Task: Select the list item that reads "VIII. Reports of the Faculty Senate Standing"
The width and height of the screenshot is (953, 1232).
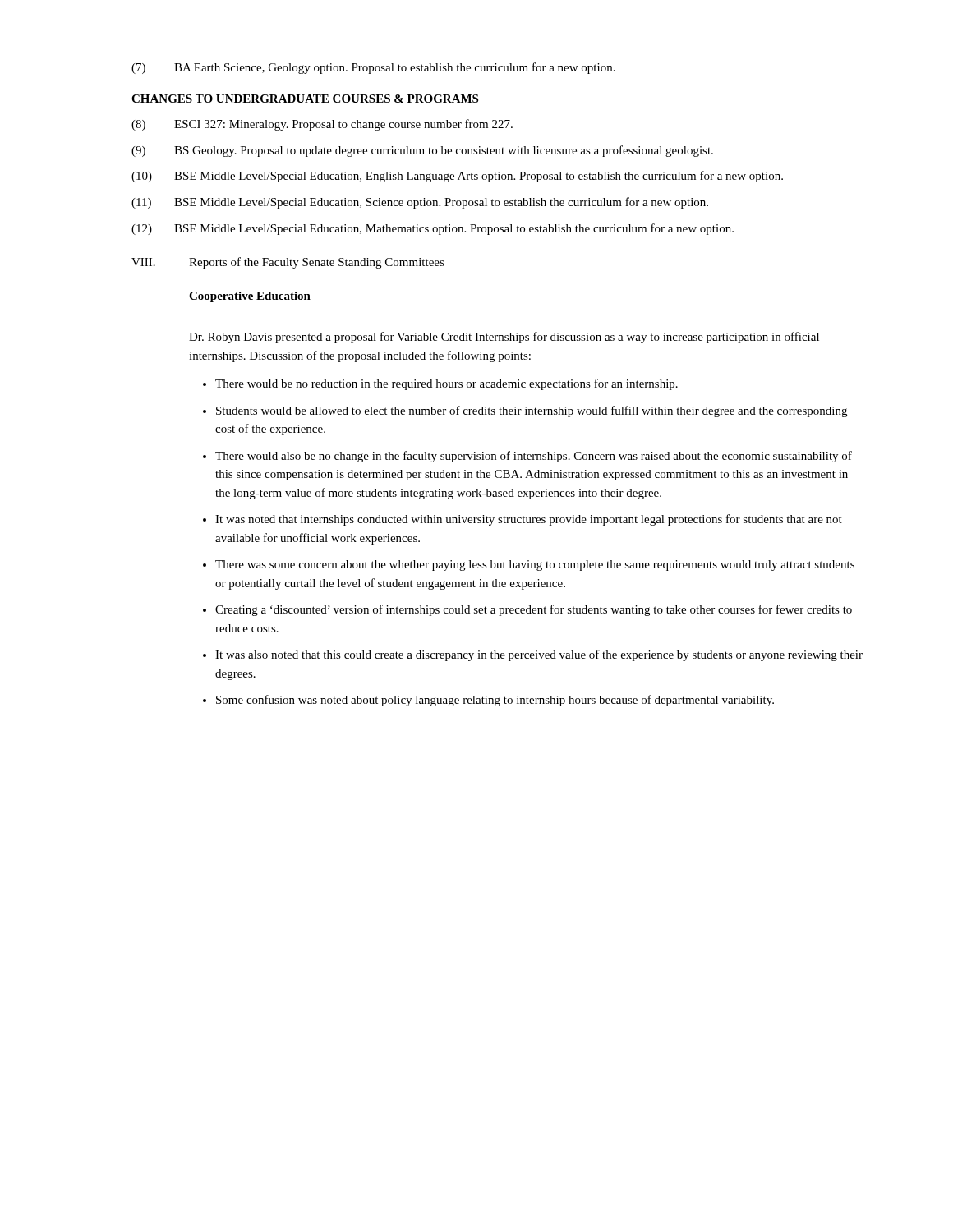Action: (x=288, y=263)
